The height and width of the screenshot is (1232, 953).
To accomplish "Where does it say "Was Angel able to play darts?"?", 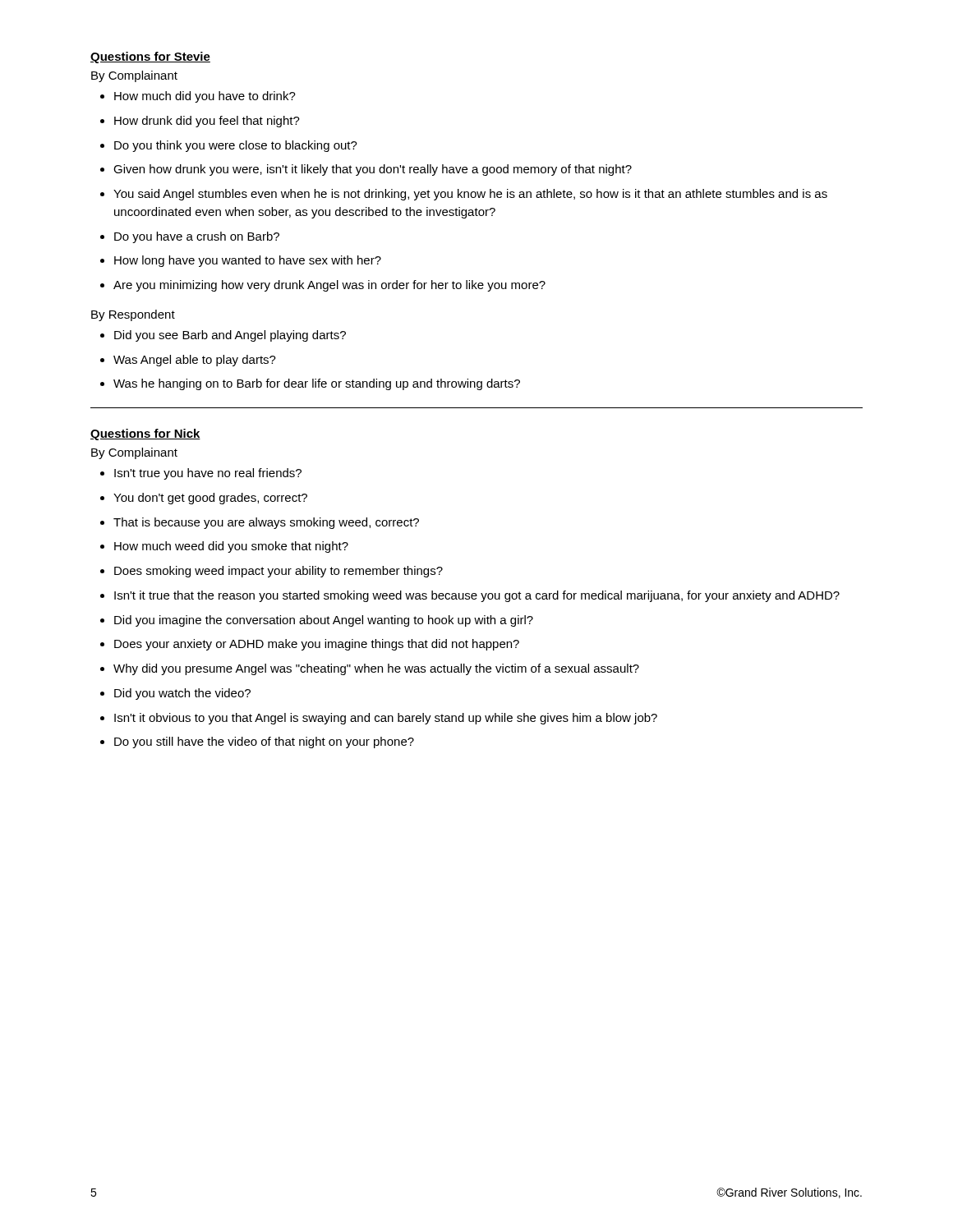I will click(x=188, y=361).
